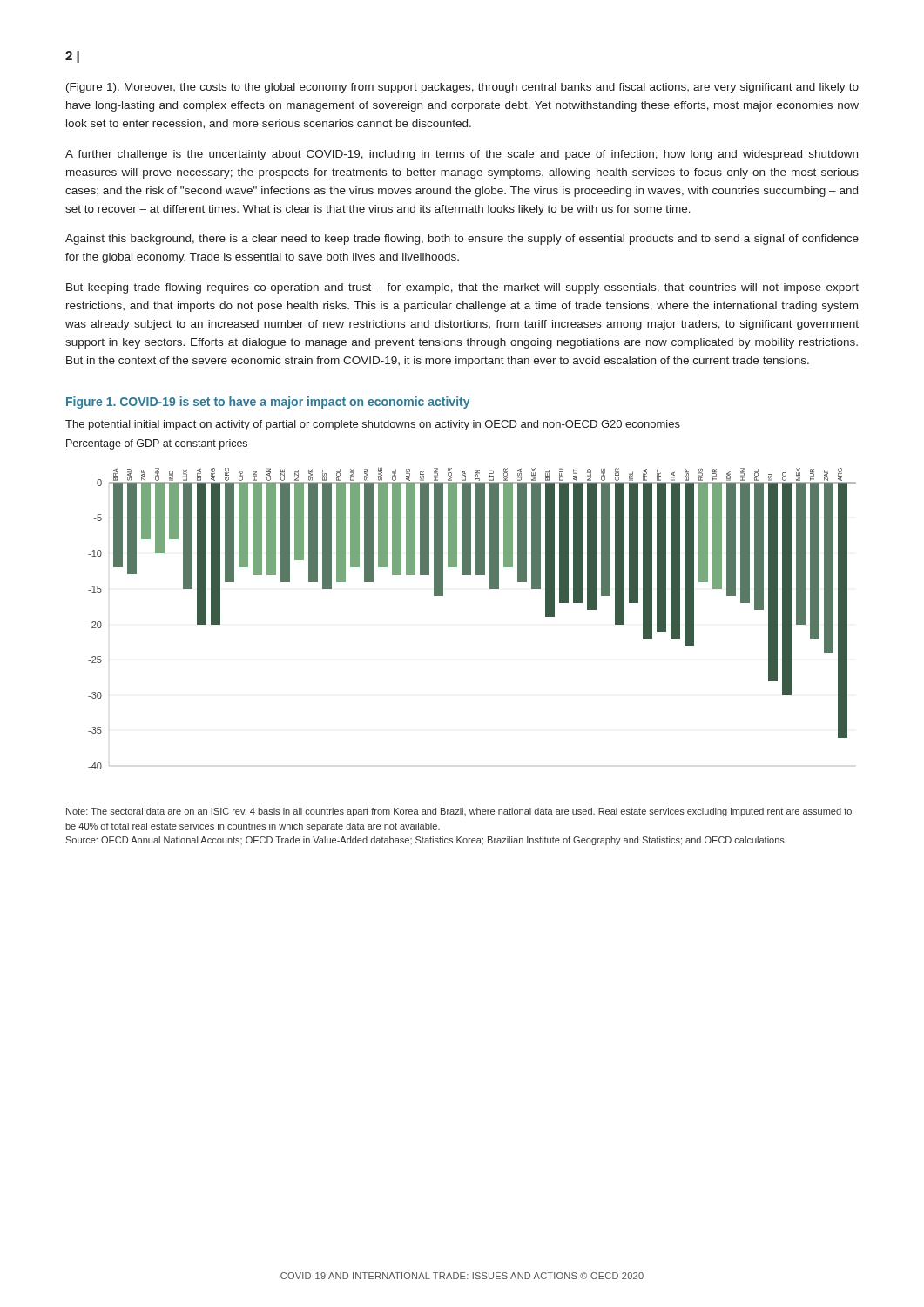924x1307 pixels.
Task: Locate the footnote containing "Note: The sectoral data are on"
Action: [x=459, y=826]
